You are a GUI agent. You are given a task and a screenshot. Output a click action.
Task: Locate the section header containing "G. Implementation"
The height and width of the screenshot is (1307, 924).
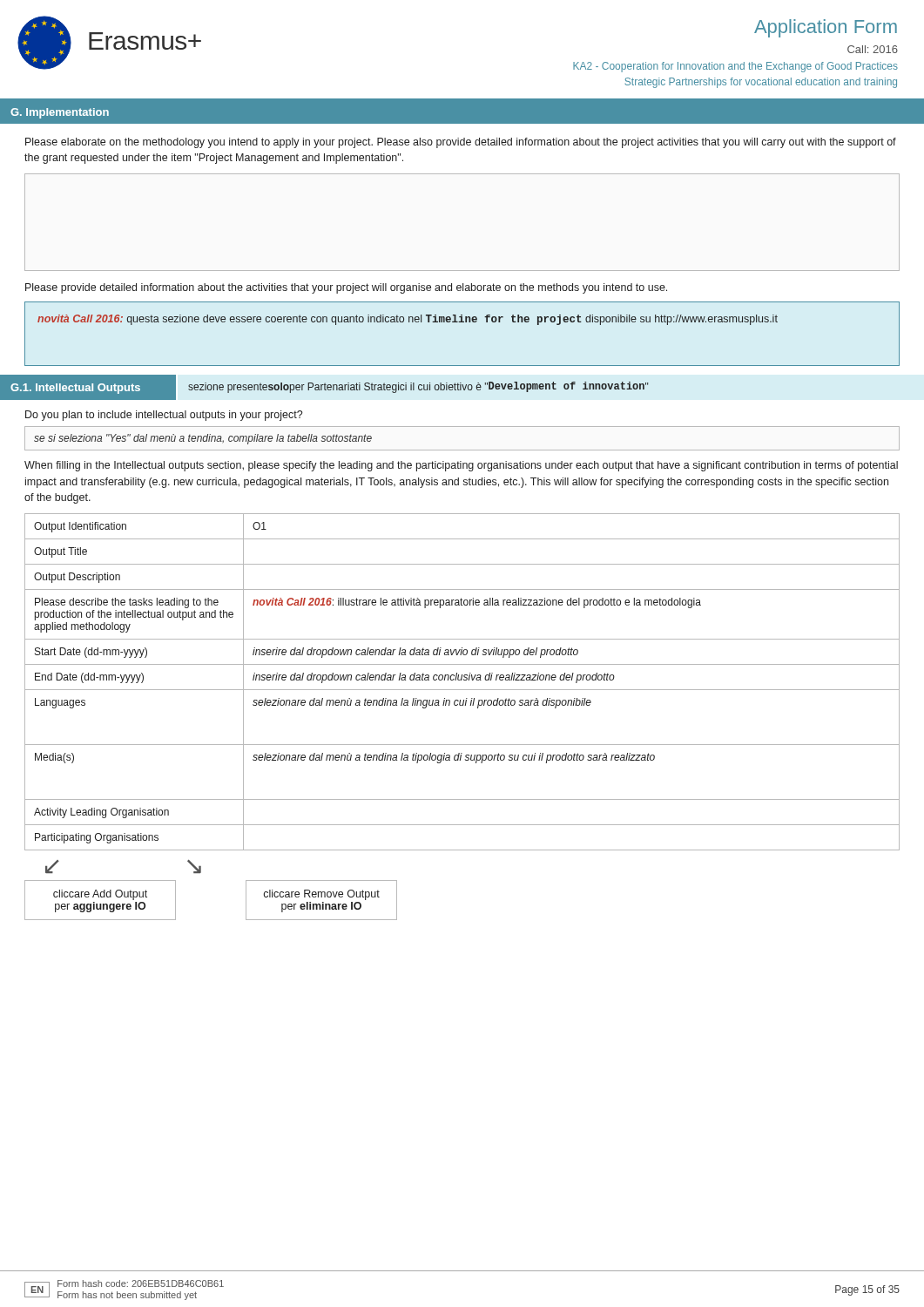click(60, 111)
